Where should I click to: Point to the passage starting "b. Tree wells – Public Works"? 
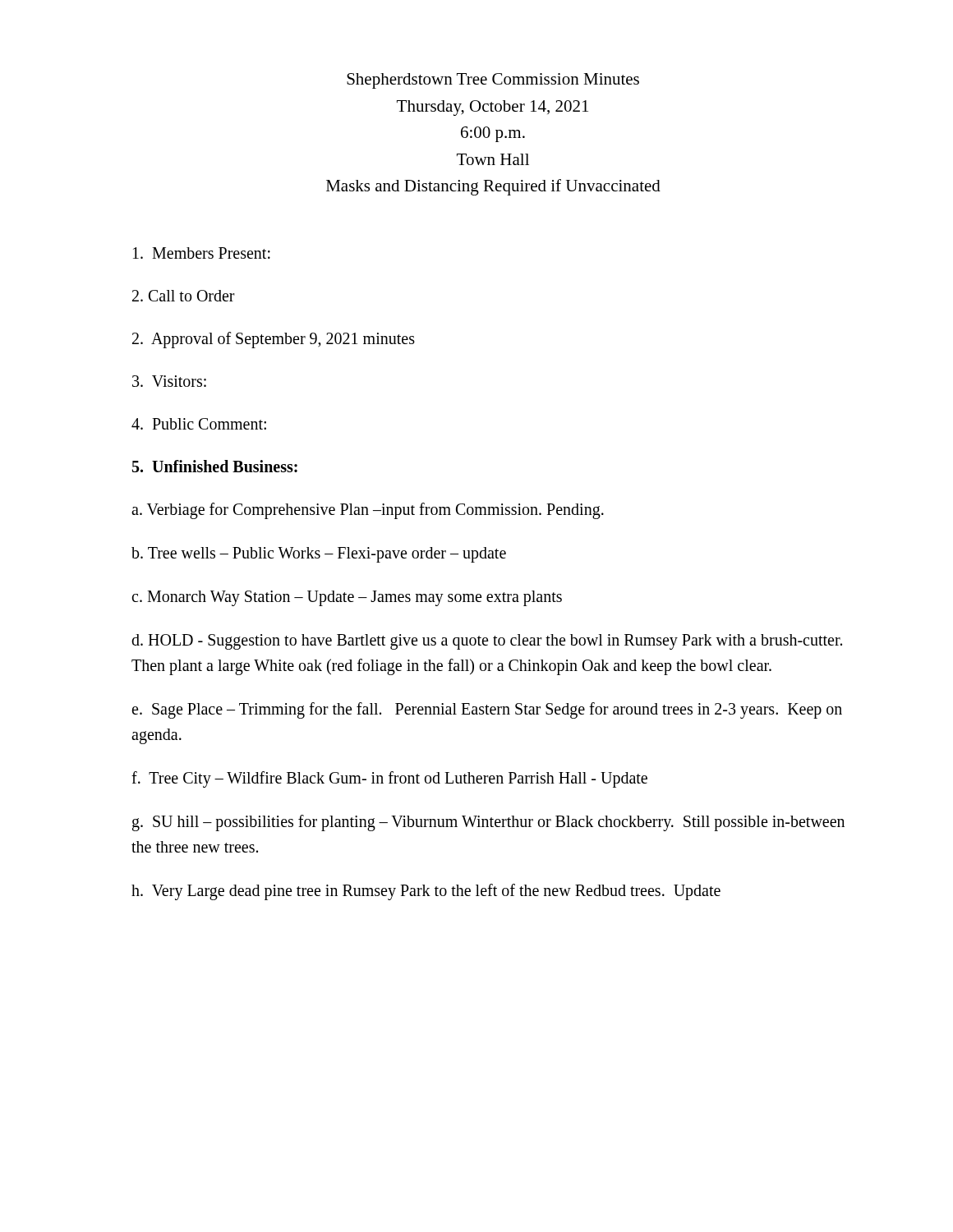(319, 553)
